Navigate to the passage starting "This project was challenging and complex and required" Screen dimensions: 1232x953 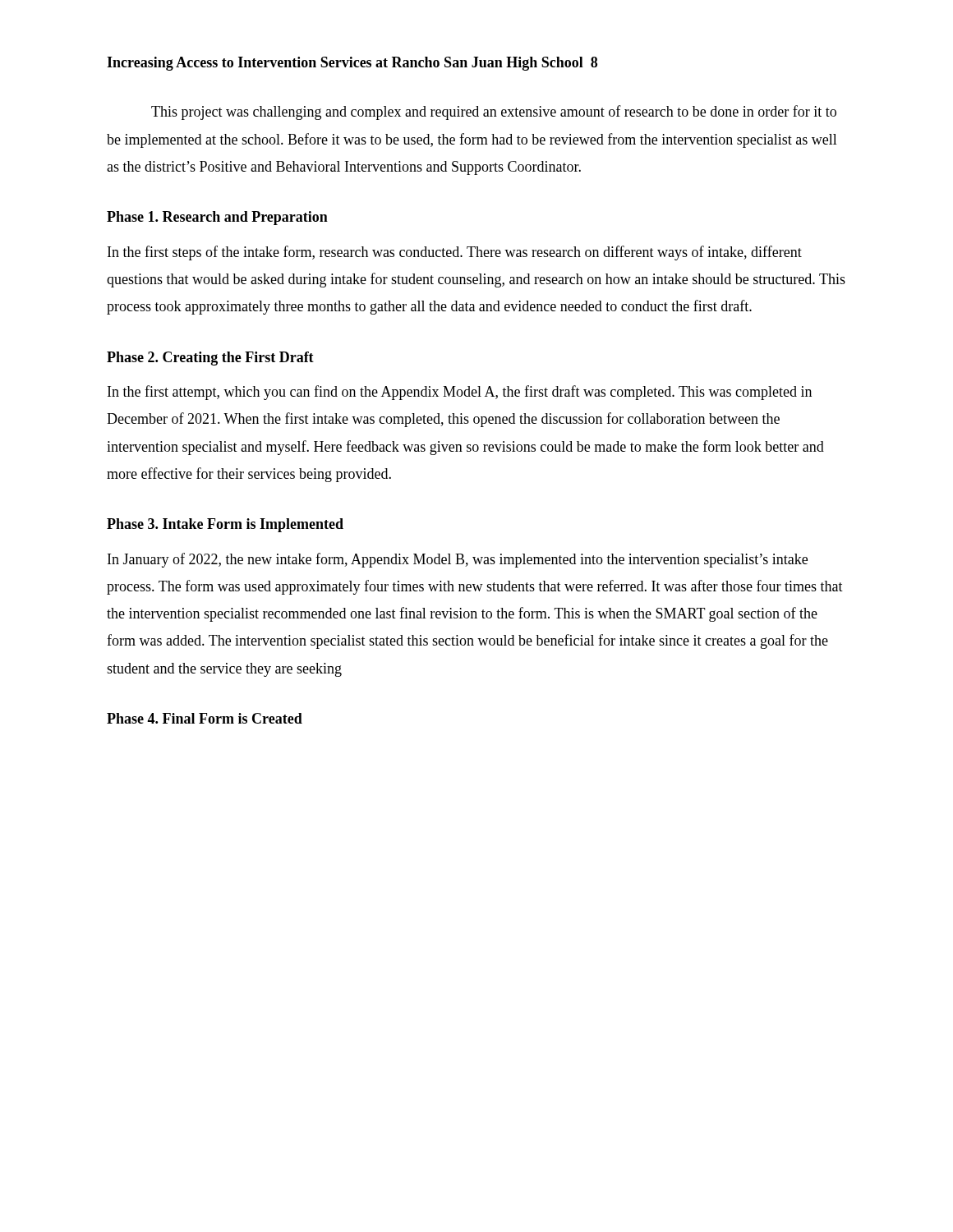(x=472, y=139)
